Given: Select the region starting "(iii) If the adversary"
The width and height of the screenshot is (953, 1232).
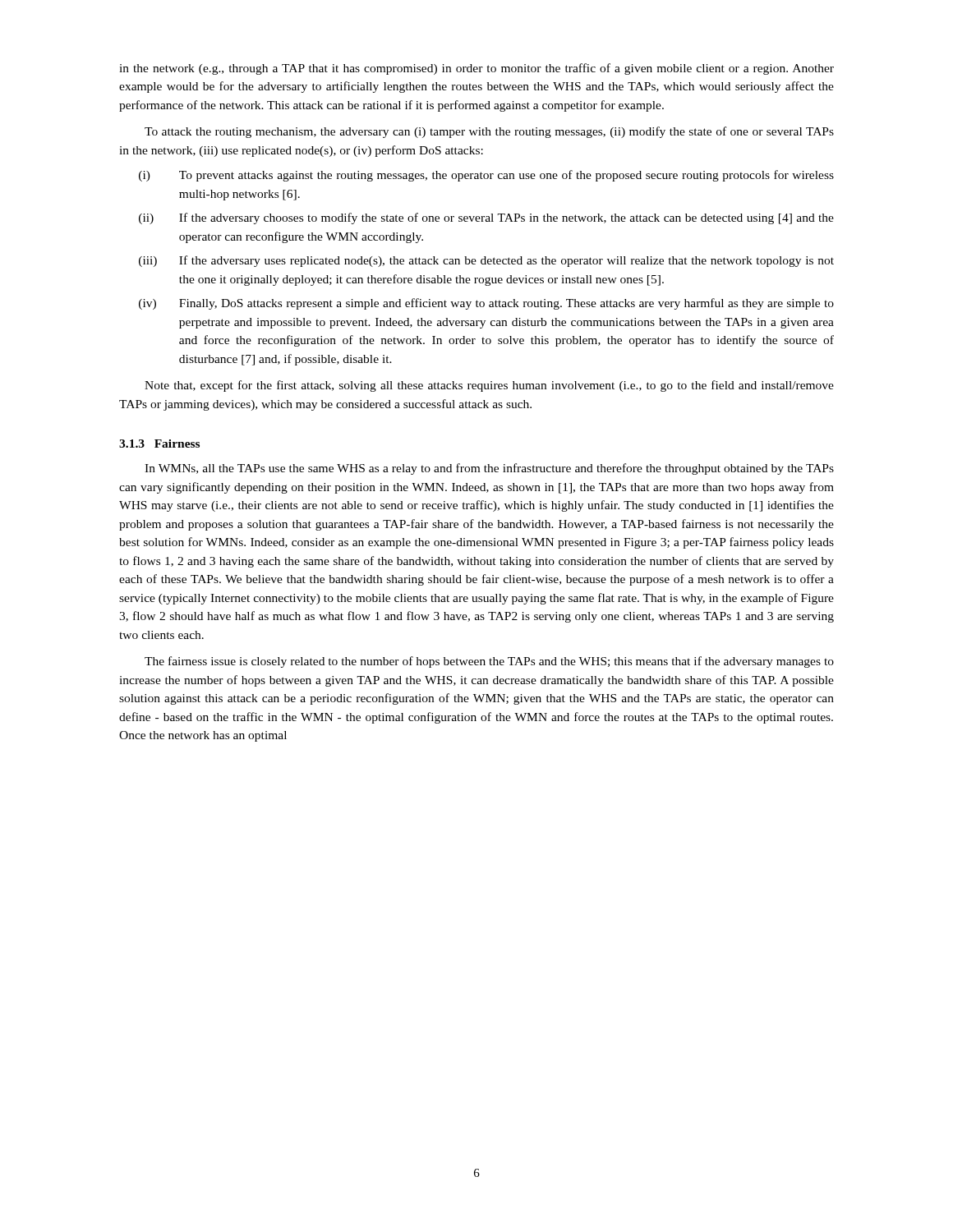Looking at the screenshot, I should pyautogui.click(x=486, y=270).
